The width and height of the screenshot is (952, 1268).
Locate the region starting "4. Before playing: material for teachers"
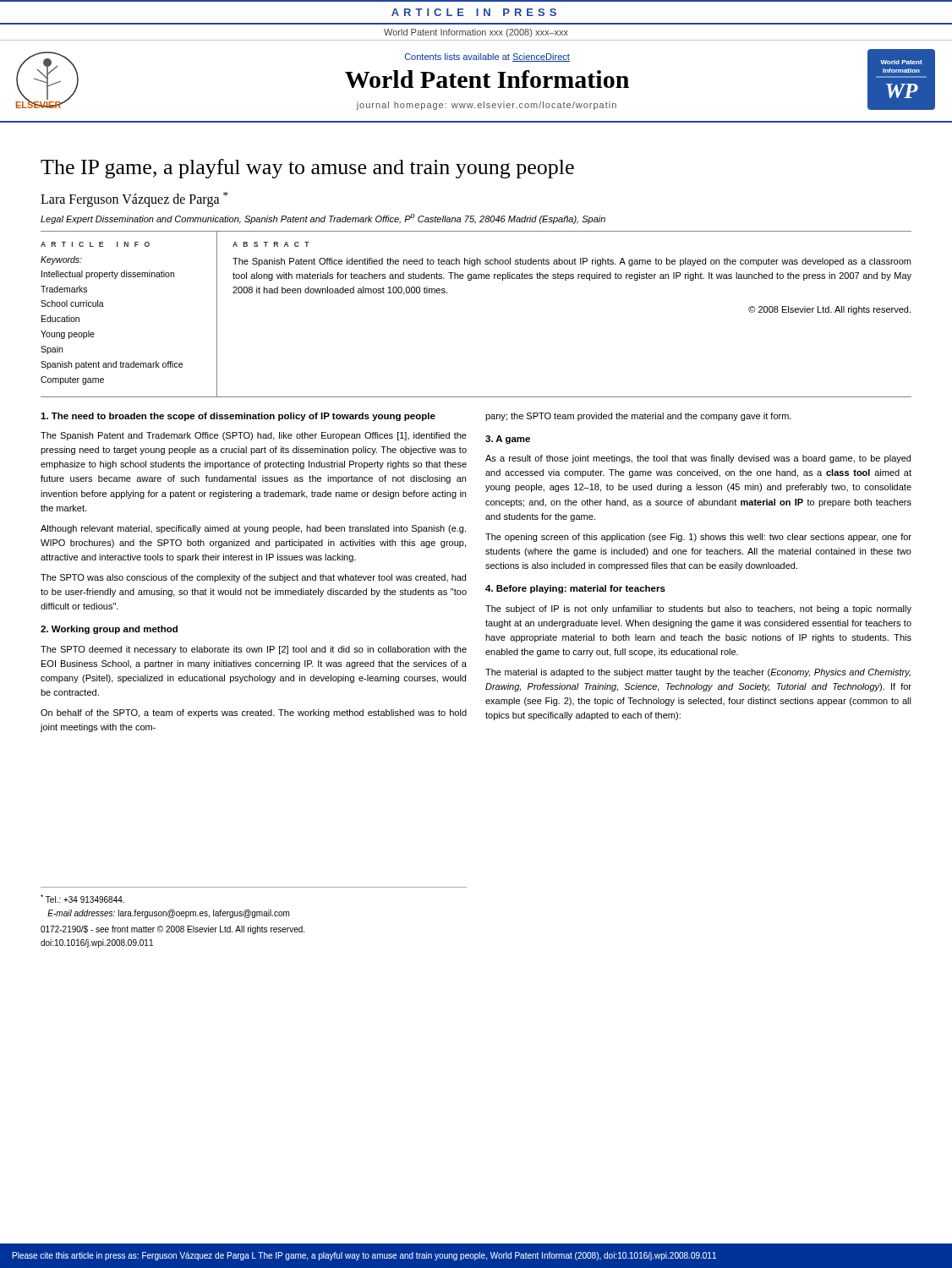575,588
